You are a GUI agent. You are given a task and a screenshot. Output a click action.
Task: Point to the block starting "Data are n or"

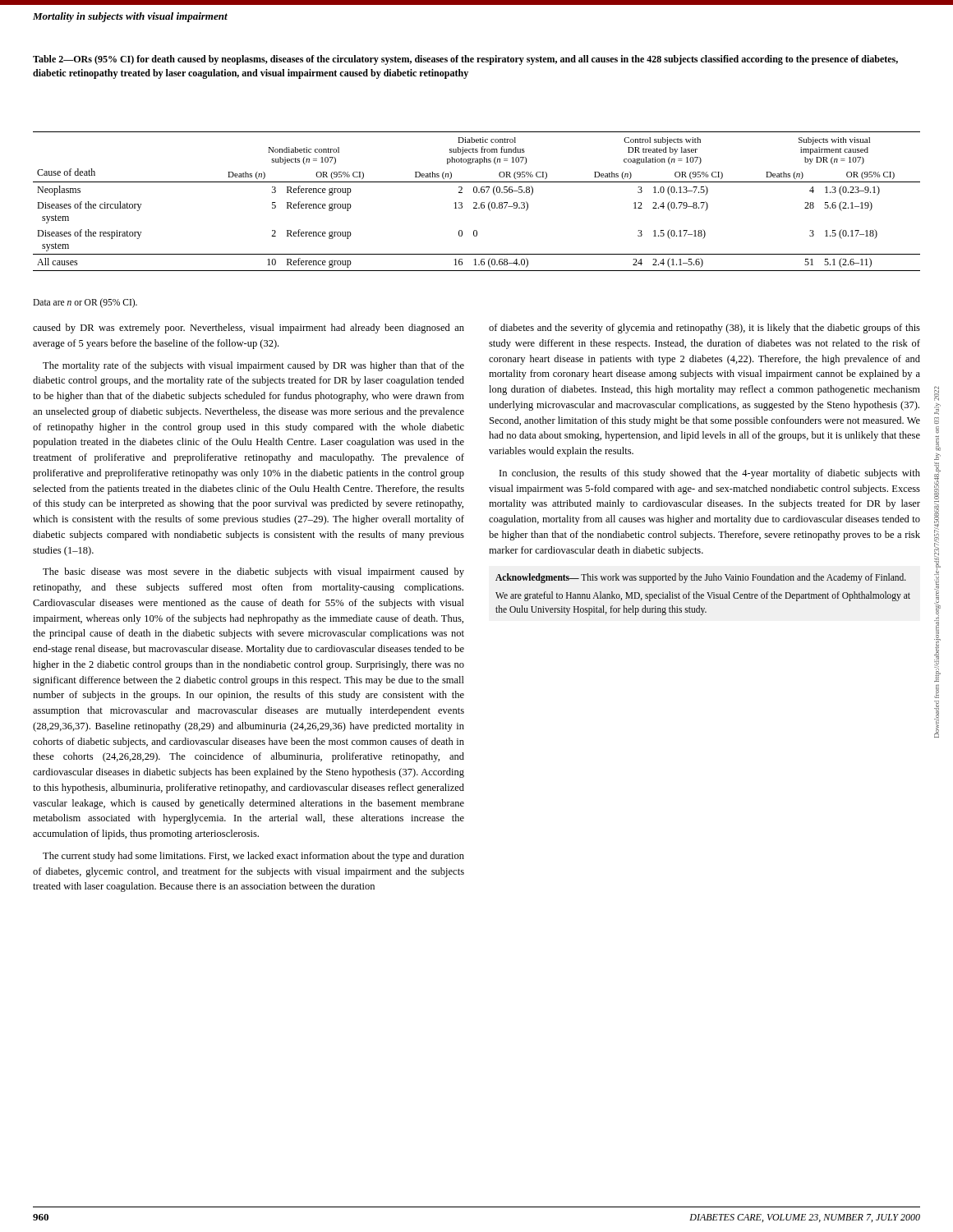(x=85, y=302)
